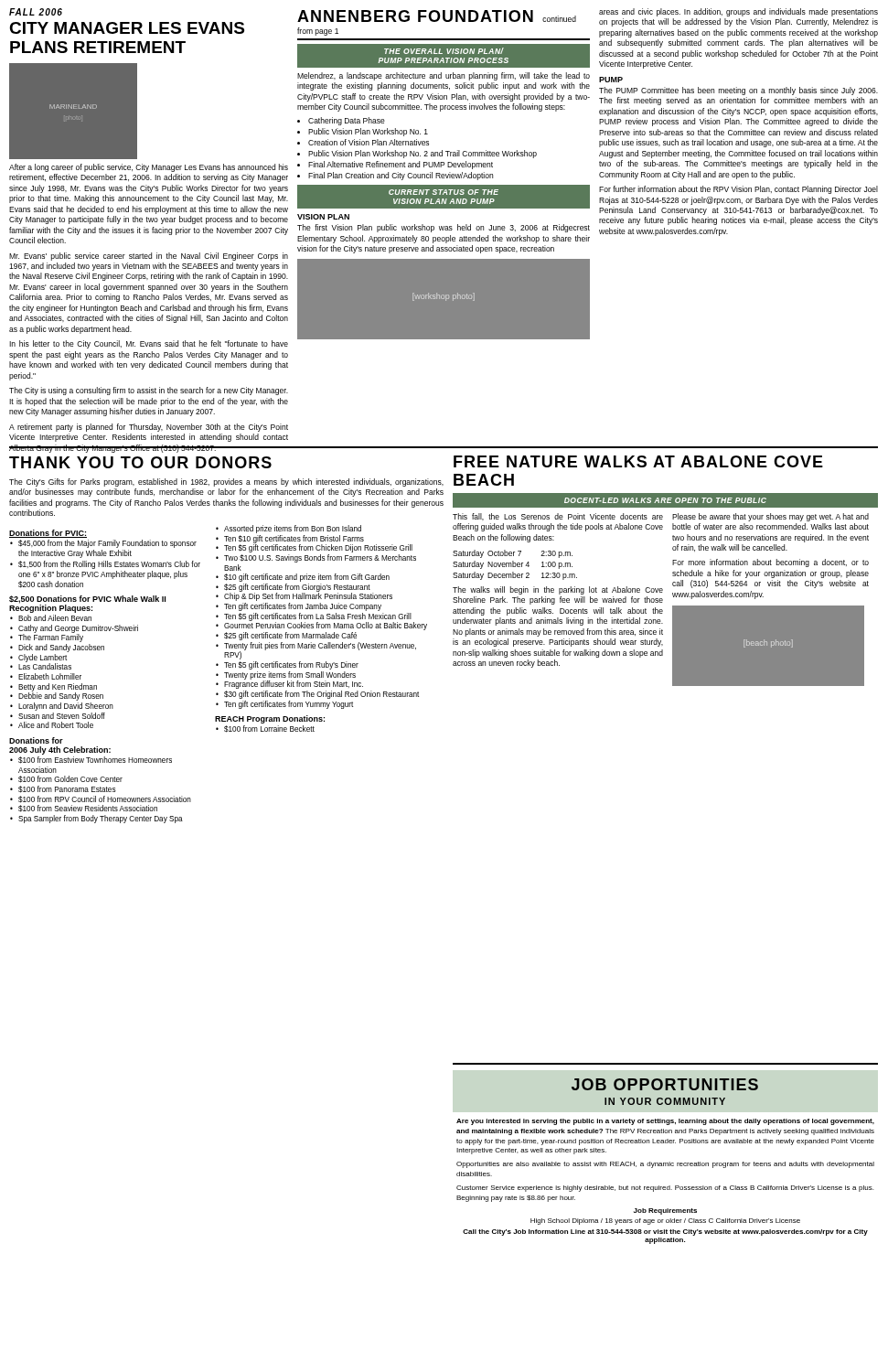The image size is (888, 1372).
Task: Locate the text "$100 from Lorraine Beckett"
Action: 269,730
